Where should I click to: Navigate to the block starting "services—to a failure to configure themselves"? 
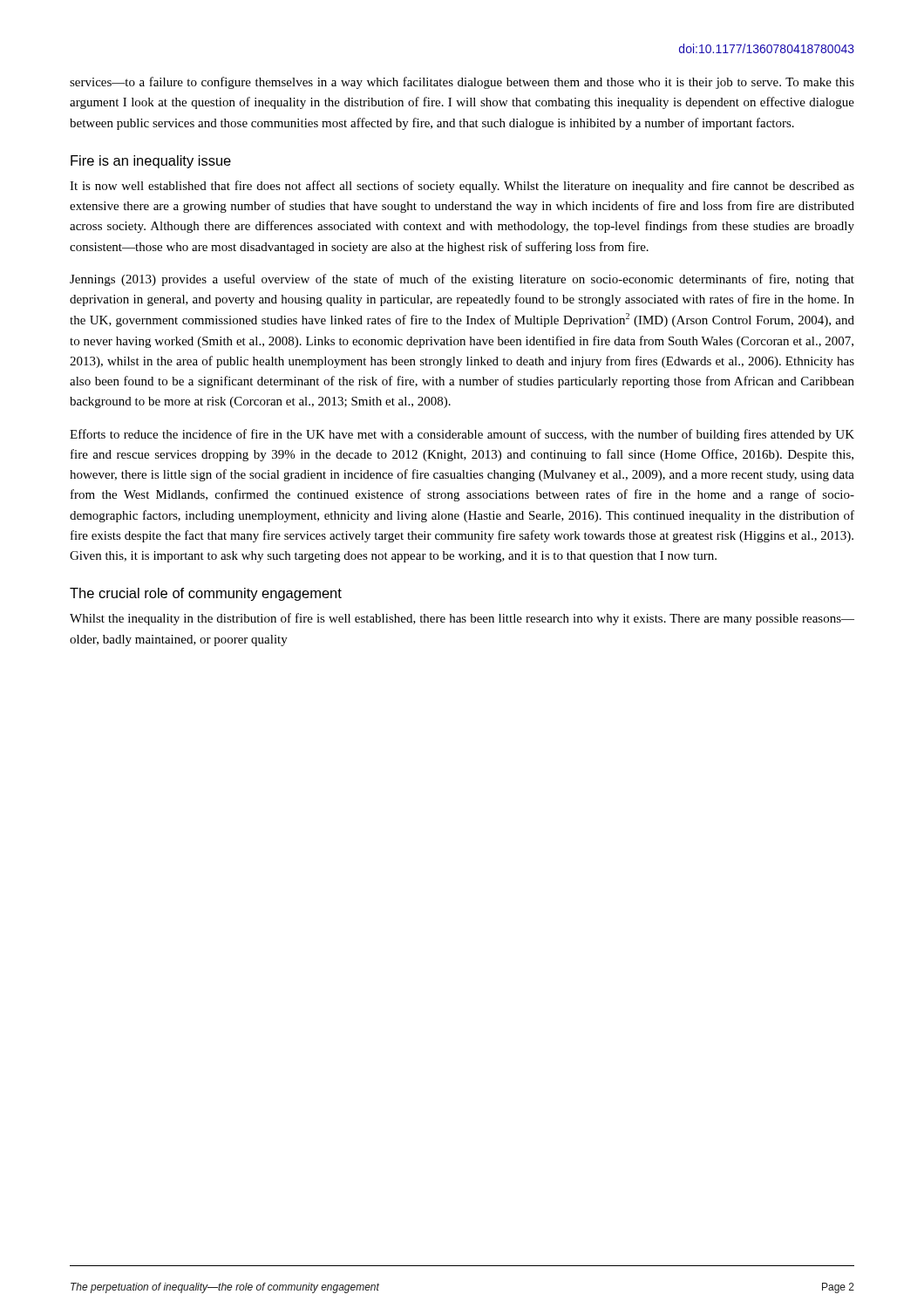(x=462, y=102)
